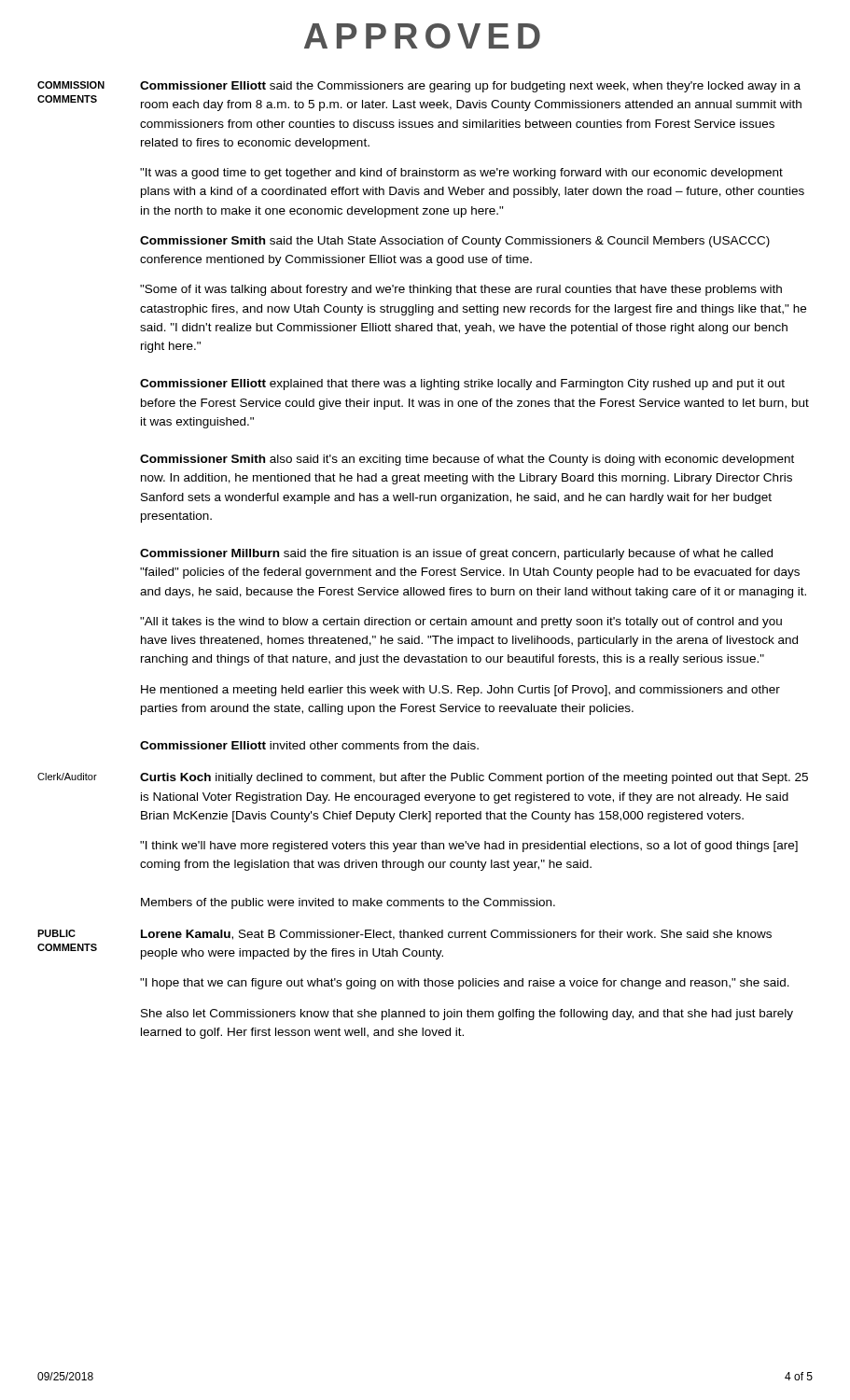Image resolution: width=850 pixels, height=1400 pixels.
Task: Point to the block beginning "He mentioned a meeting held earlier"
Action: tap(476, 699)
